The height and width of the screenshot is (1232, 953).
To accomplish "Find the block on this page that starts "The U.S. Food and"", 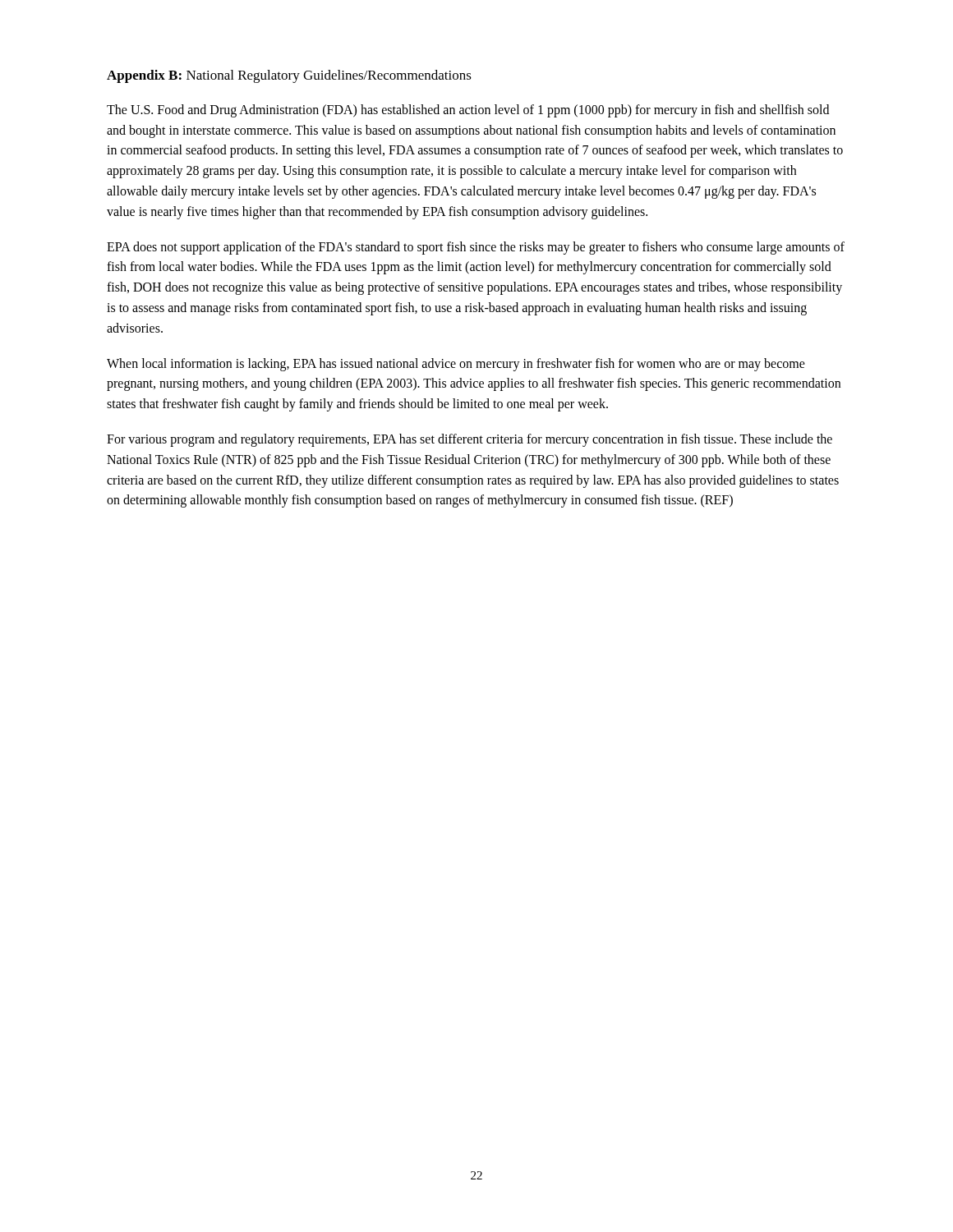I will (475, 160).
